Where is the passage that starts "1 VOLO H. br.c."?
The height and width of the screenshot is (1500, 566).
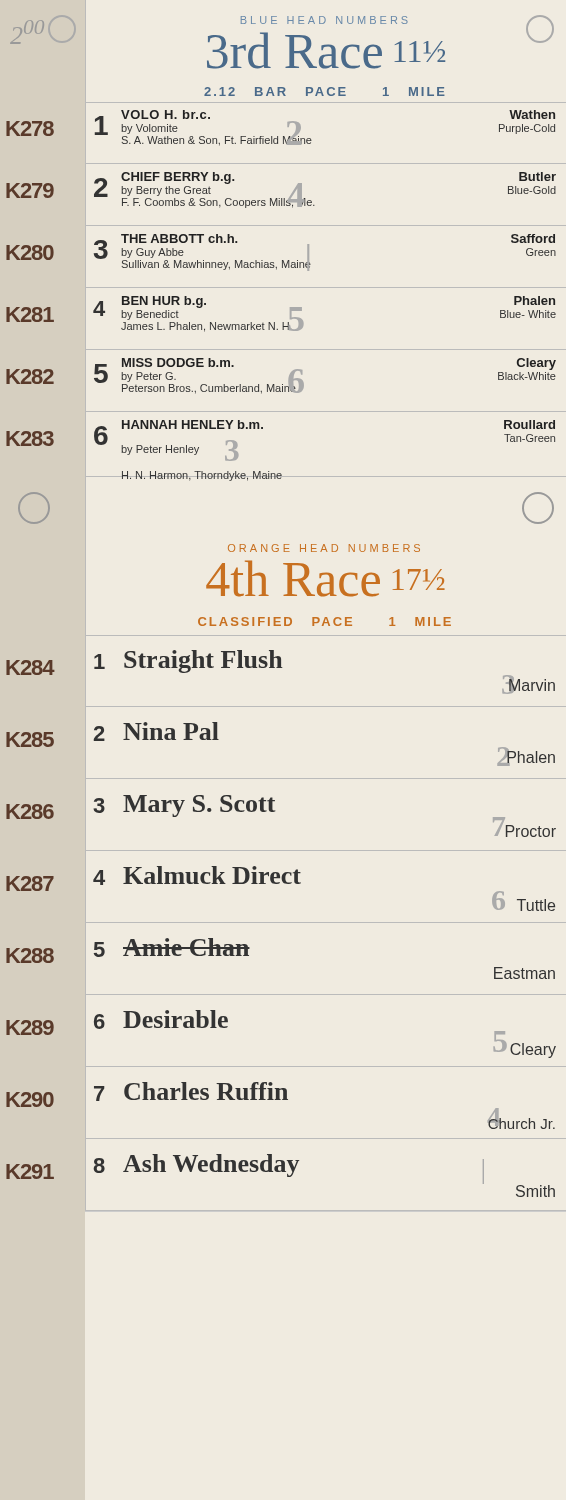coord(324,130)
